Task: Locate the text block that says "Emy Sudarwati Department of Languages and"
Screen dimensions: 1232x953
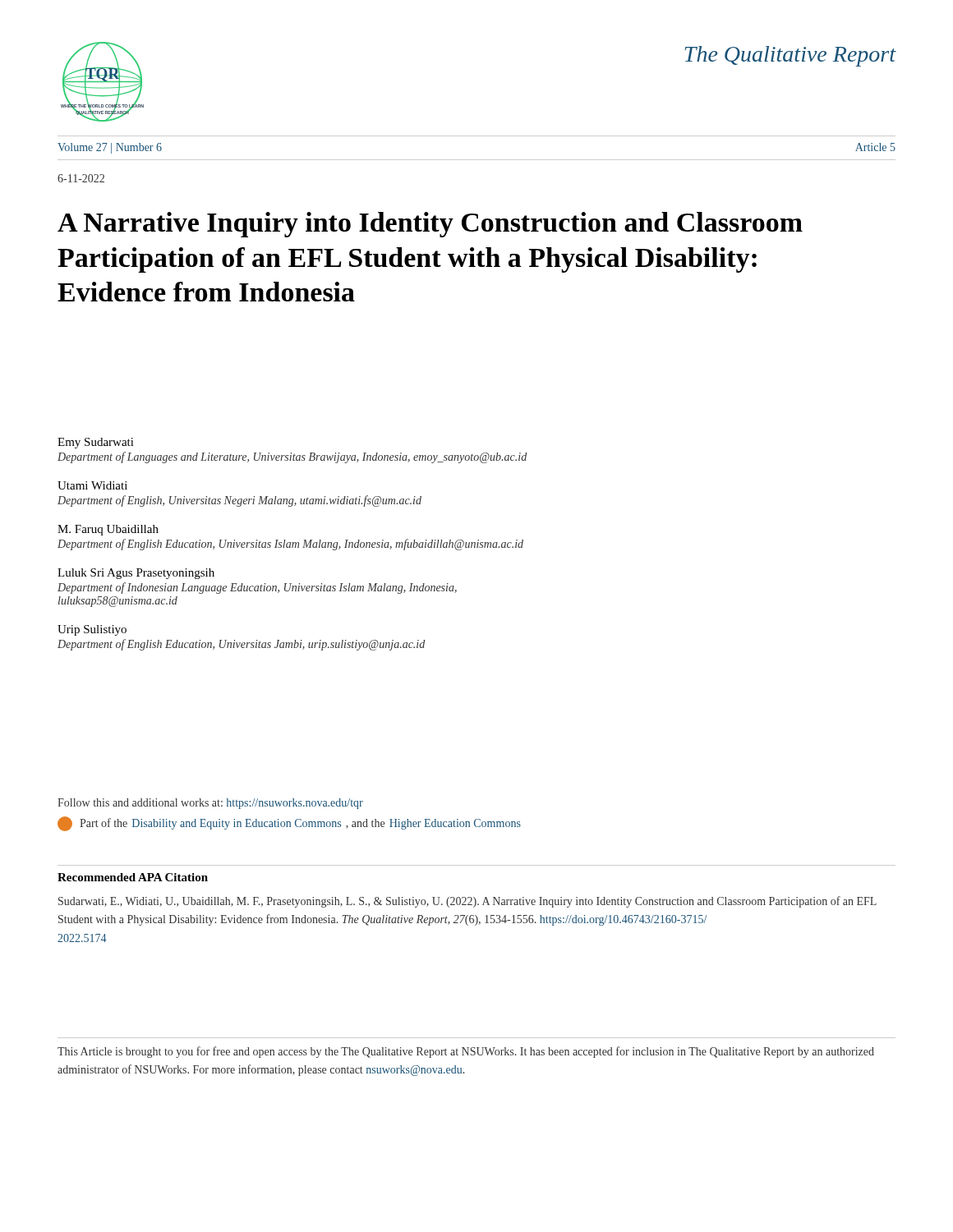Action: tap(476, 450)
